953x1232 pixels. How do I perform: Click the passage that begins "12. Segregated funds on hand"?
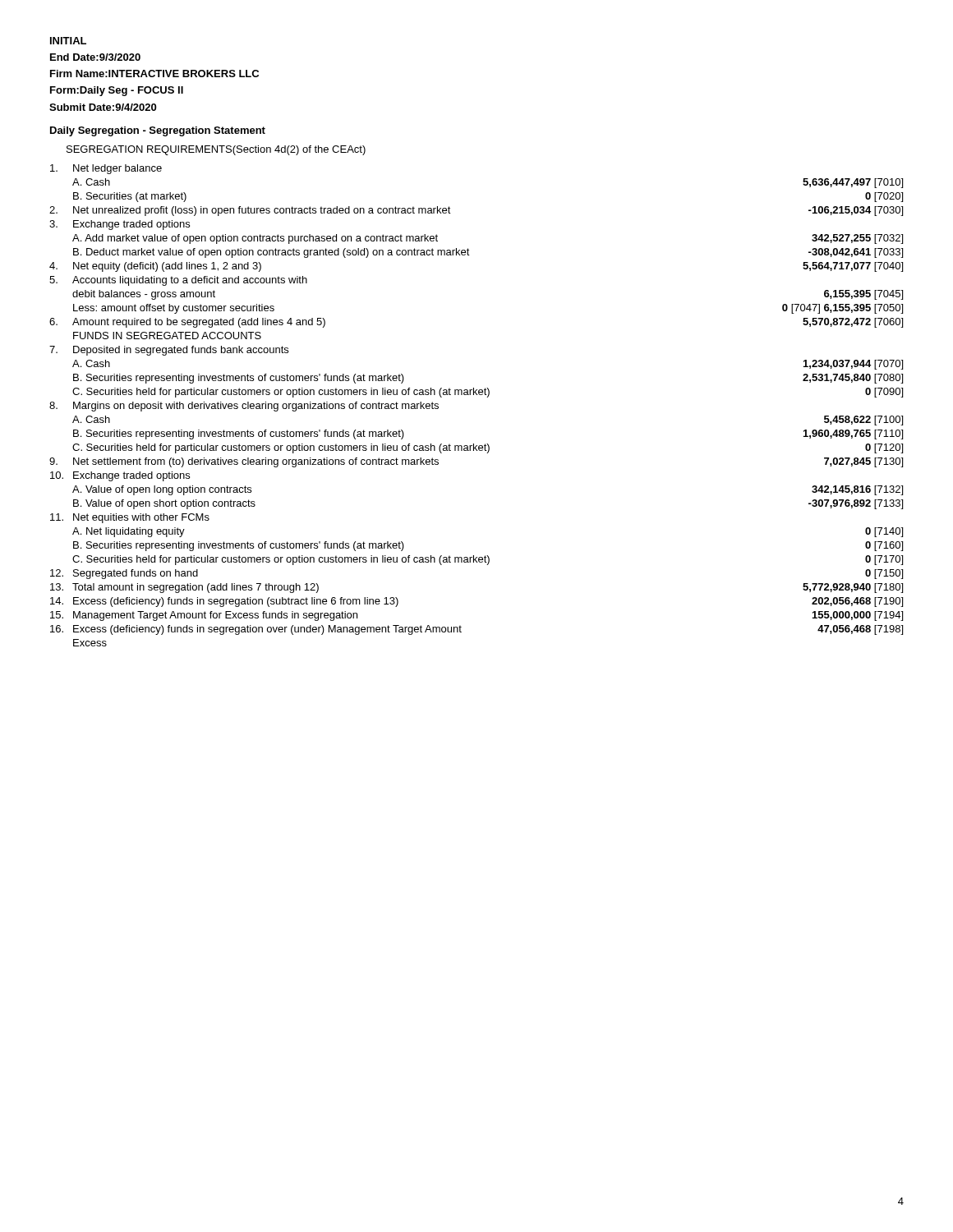[476, 573]
